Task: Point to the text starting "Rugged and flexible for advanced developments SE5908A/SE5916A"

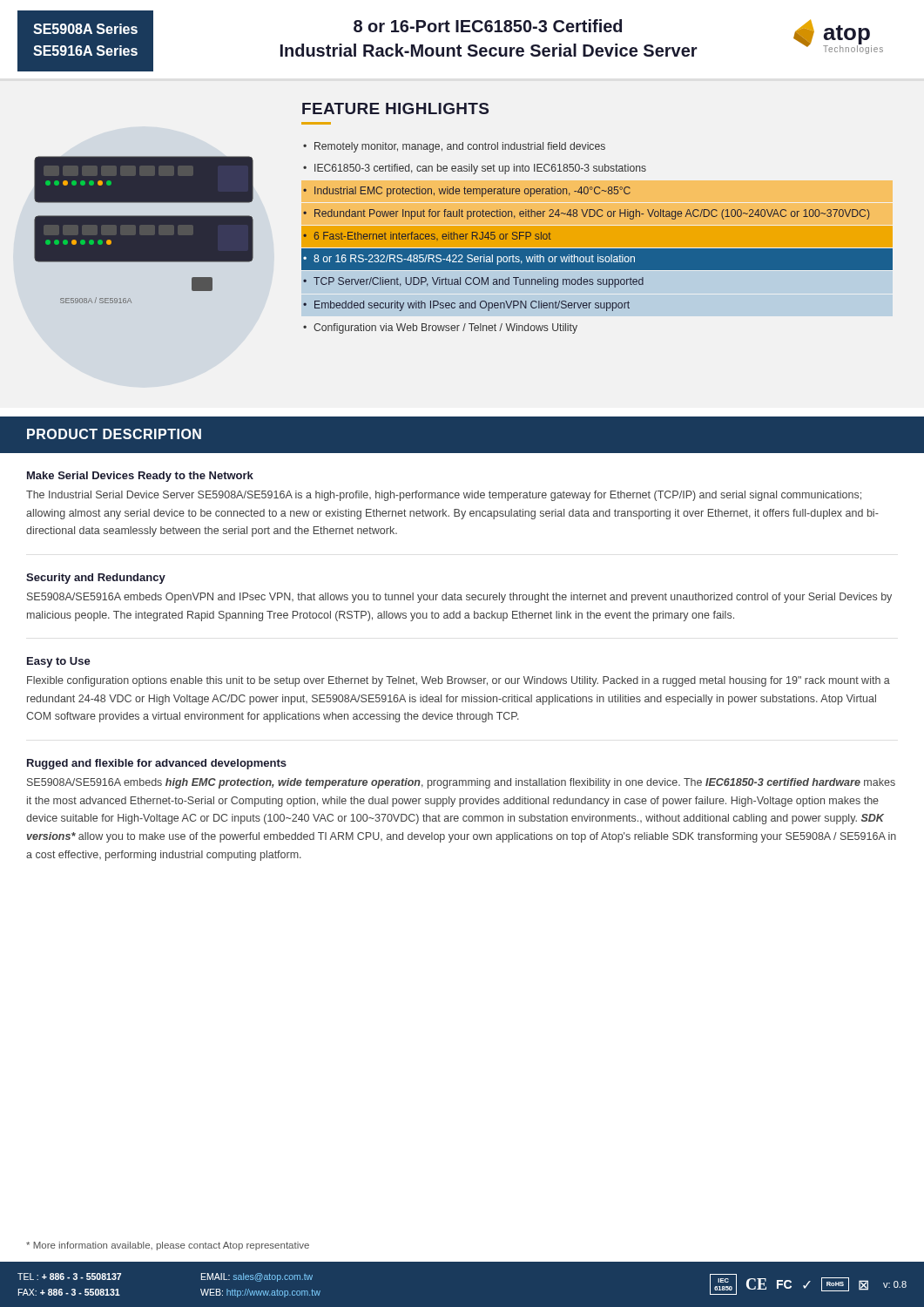Action: 462,810
